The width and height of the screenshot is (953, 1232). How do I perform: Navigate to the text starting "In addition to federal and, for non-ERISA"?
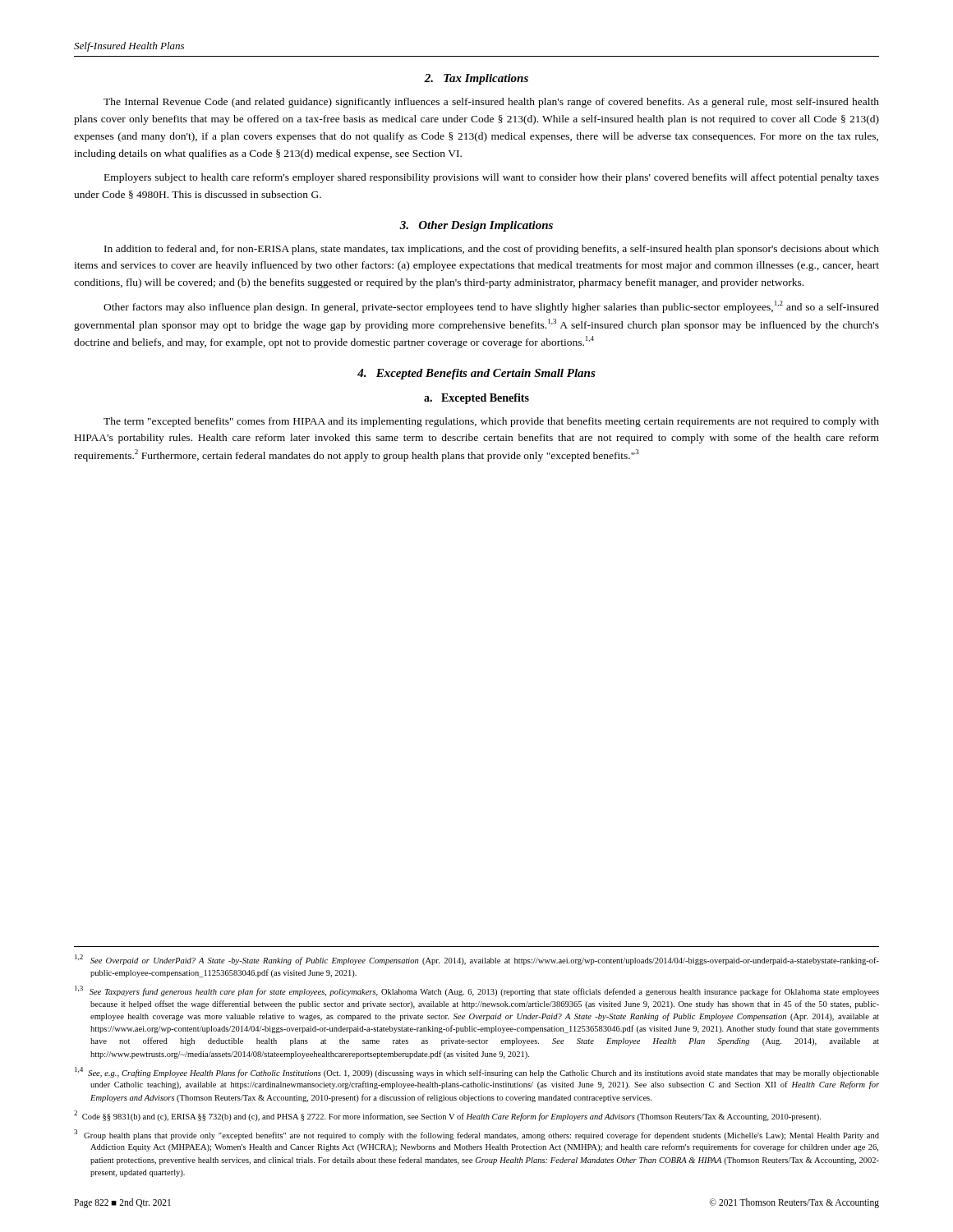[476, 265]
